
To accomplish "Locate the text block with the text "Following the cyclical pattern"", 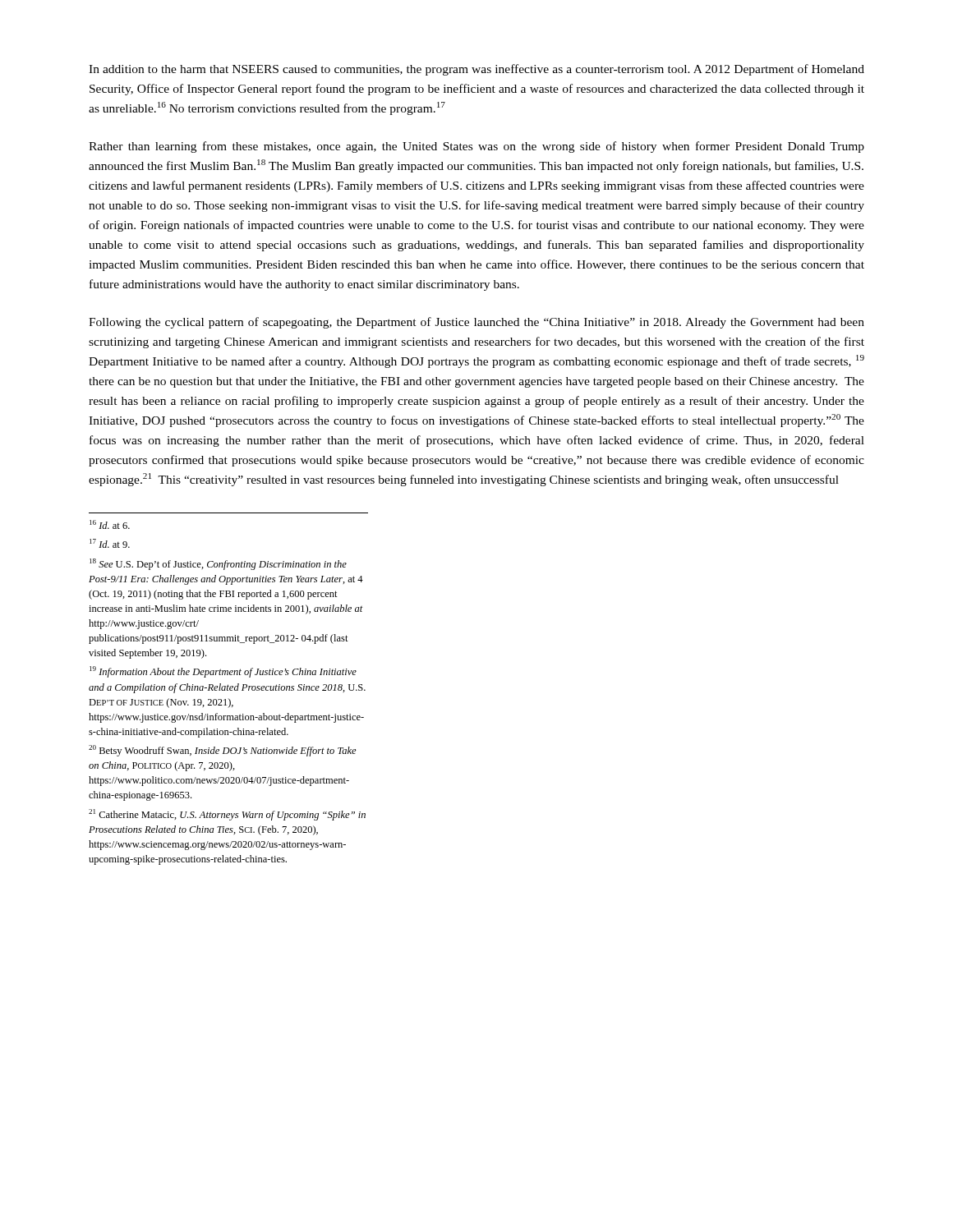I will [x=476, y=401].
